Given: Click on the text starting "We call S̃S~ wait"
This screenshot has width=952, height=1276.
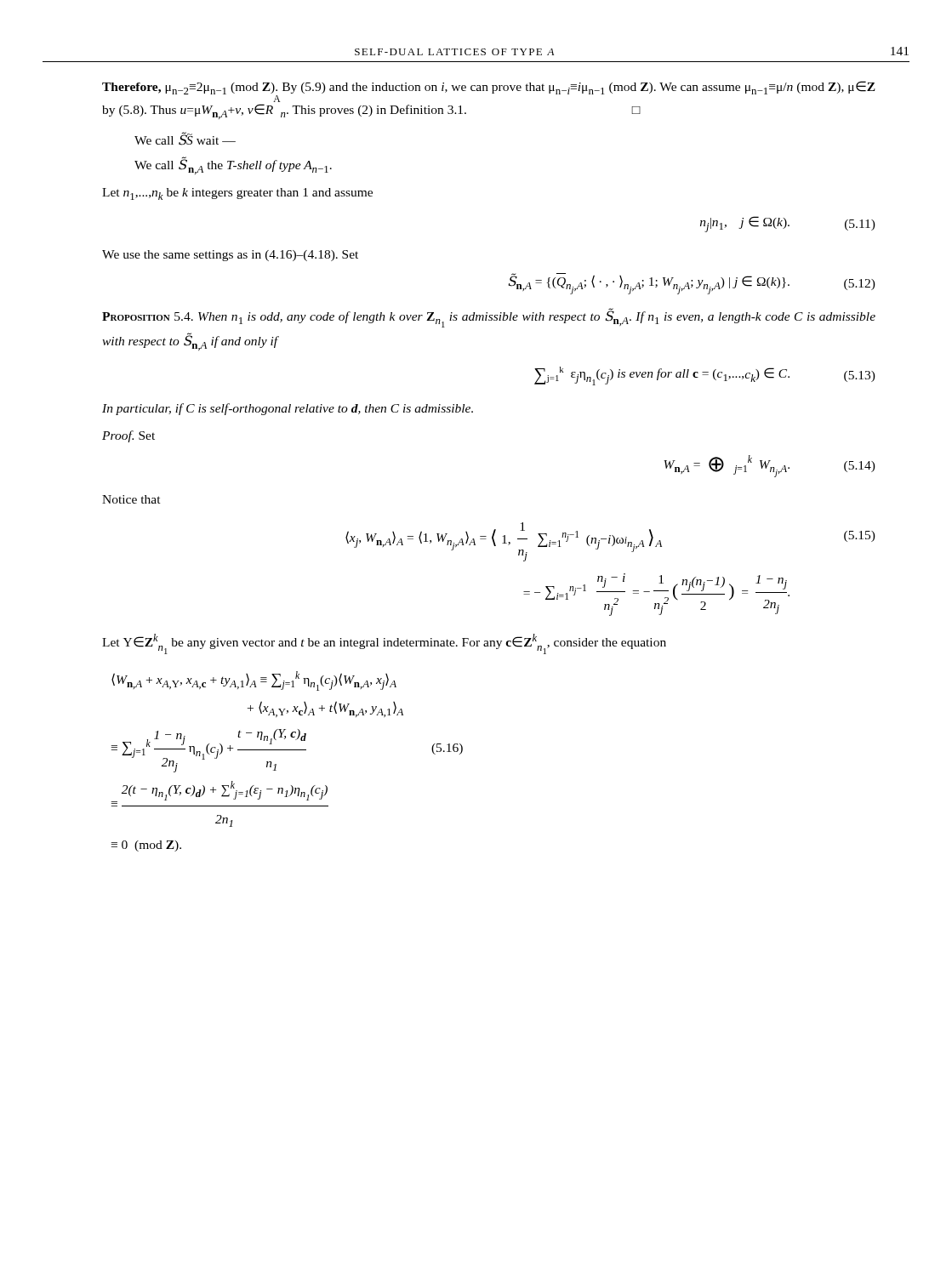Looking at the screenshot, I should pos(185,141).
